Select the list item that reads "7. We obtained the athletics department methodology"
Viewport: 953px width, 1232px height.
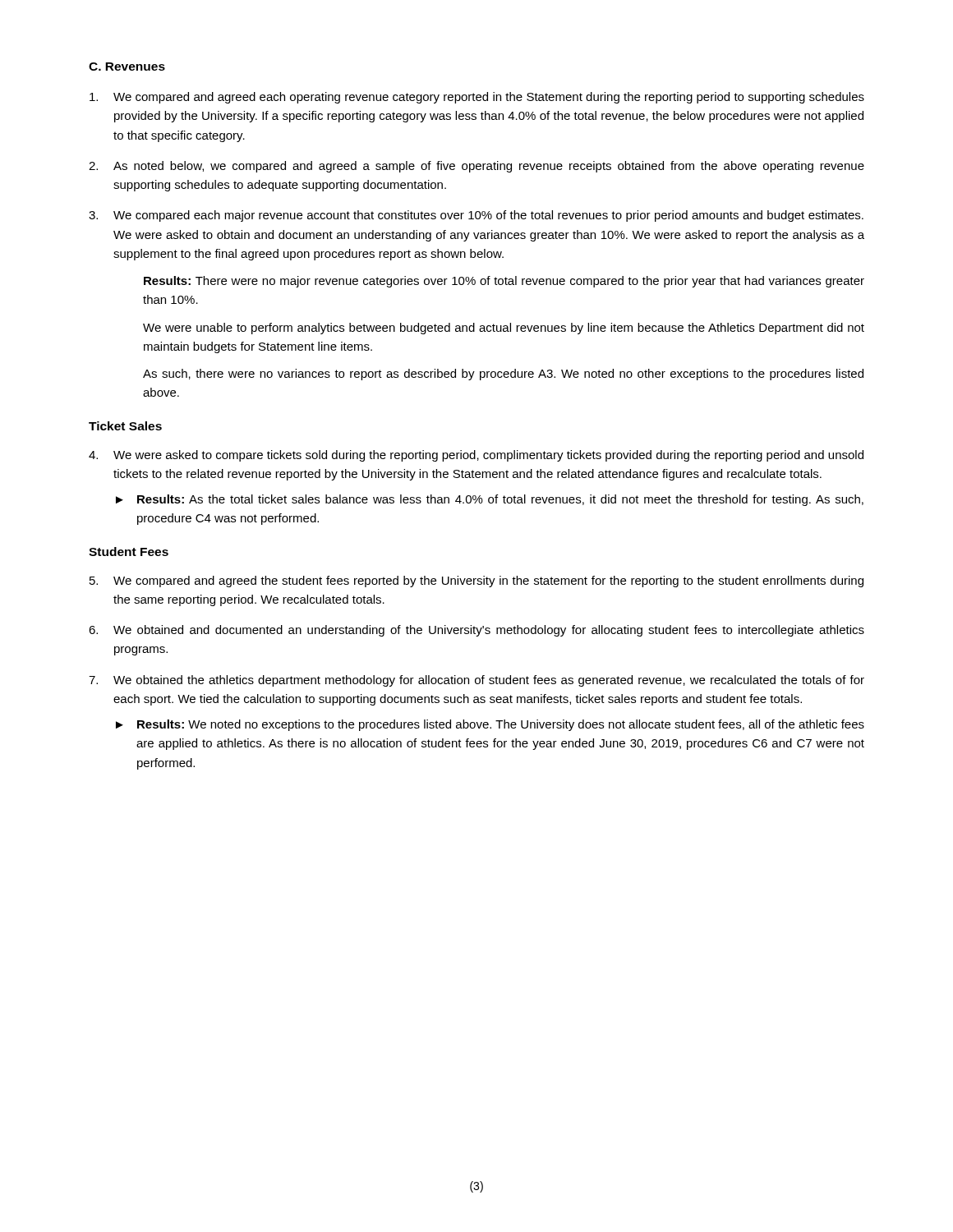coord(476,723)
